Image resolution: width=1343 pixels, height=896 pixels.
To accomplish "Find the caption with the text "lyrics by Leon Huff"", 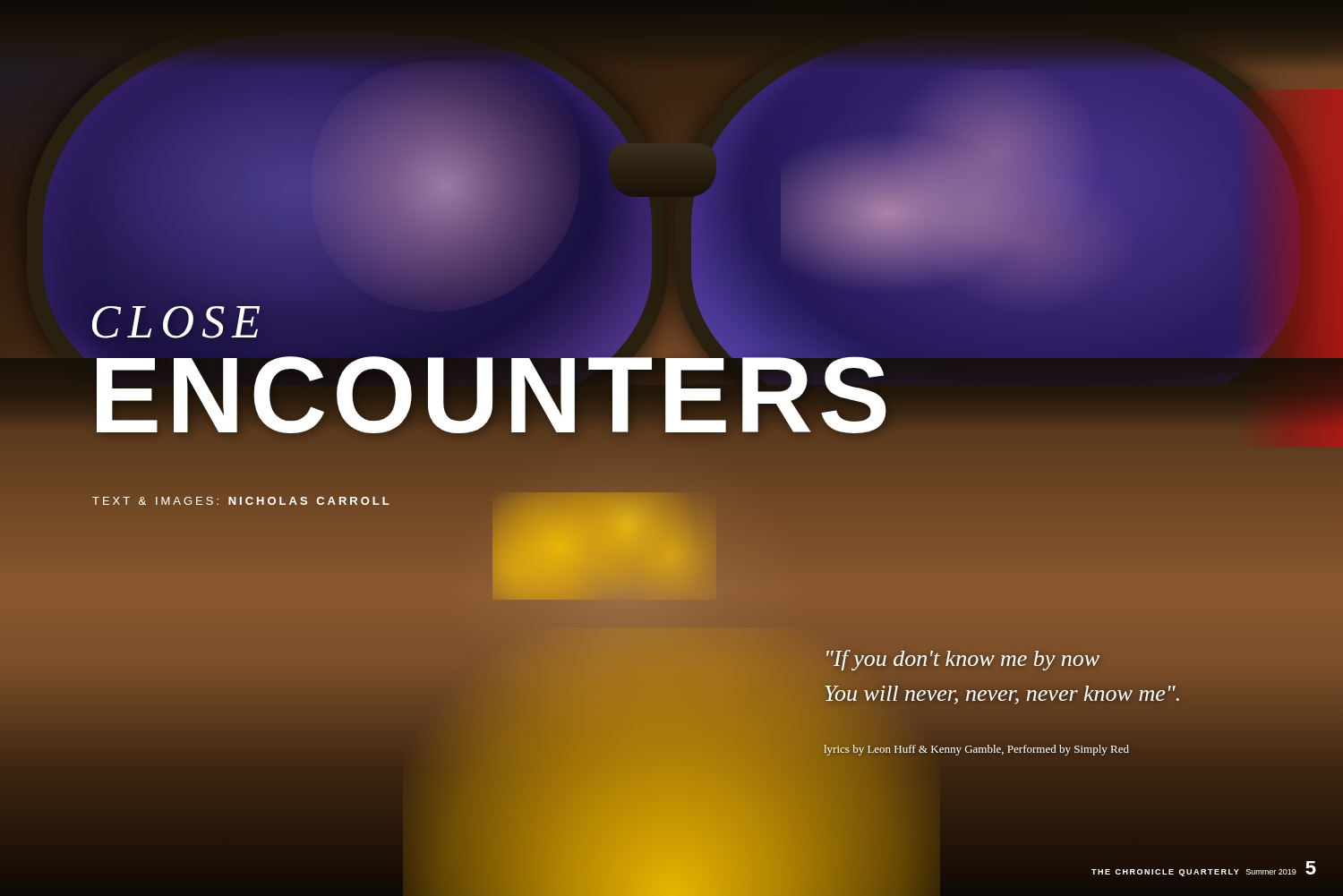I will [976, 749].
